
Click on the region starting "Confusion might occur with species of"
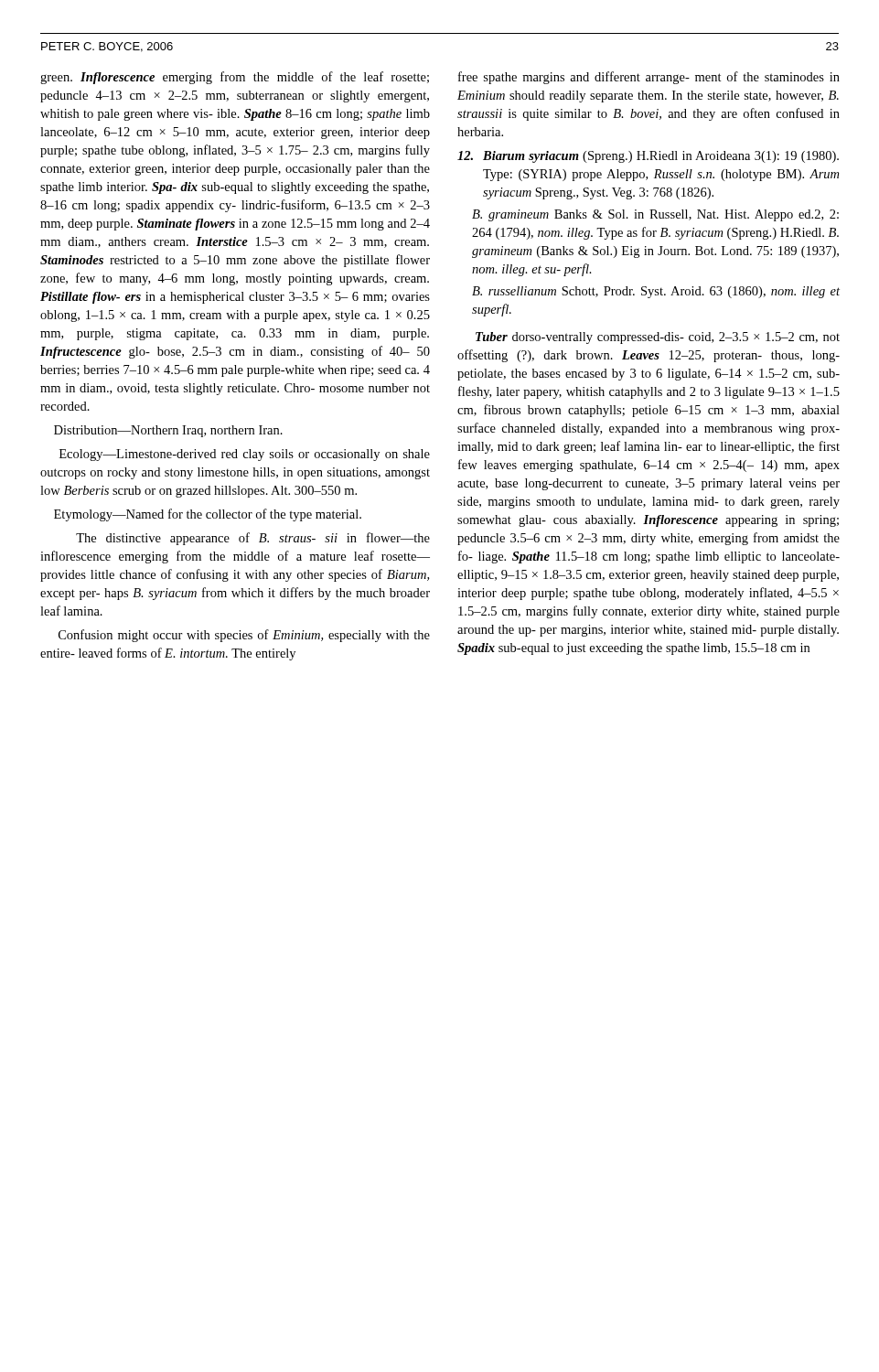coord(235,644)
